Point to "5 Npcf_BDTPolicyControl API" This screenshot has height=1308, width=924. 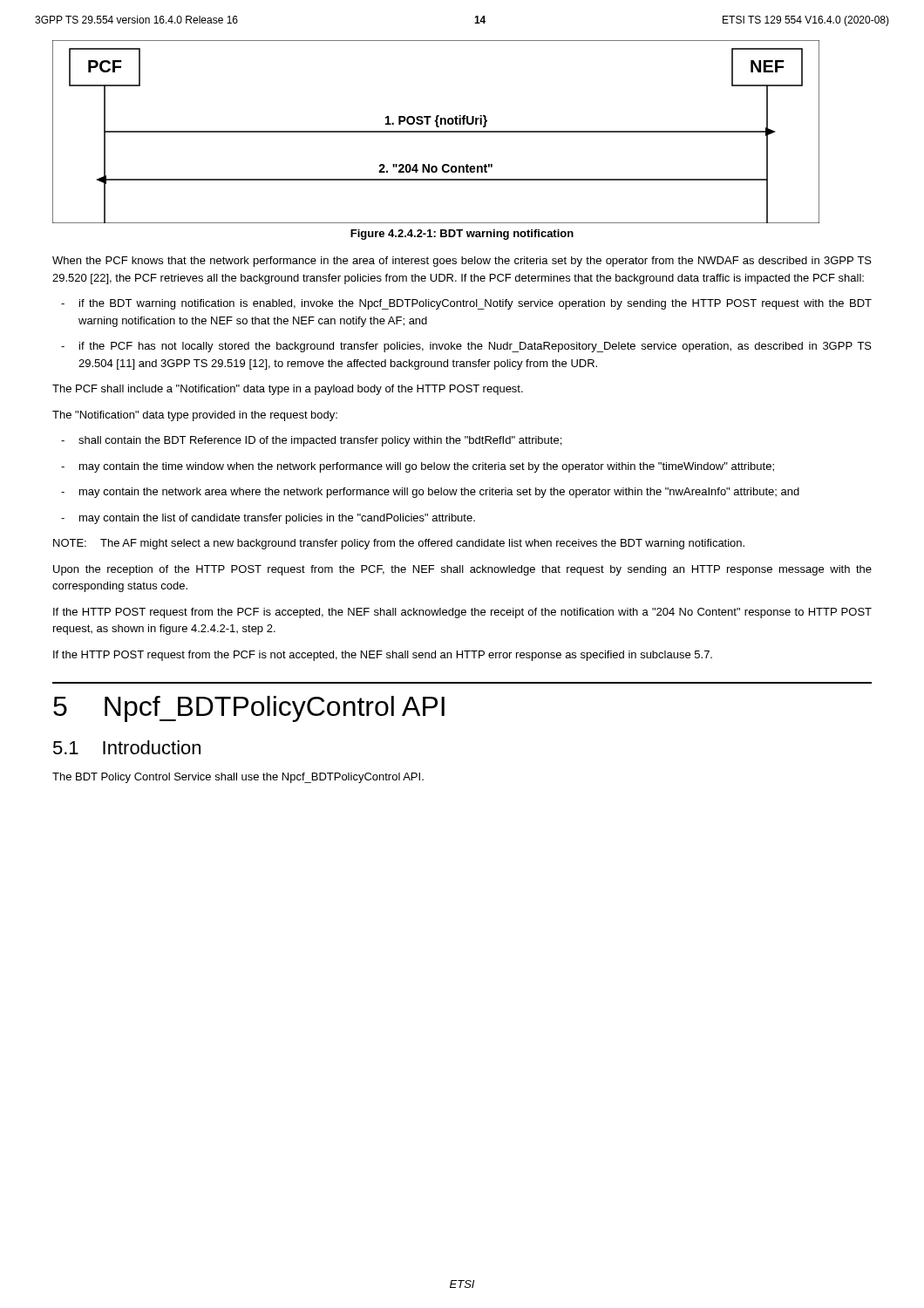pos(250,707)
